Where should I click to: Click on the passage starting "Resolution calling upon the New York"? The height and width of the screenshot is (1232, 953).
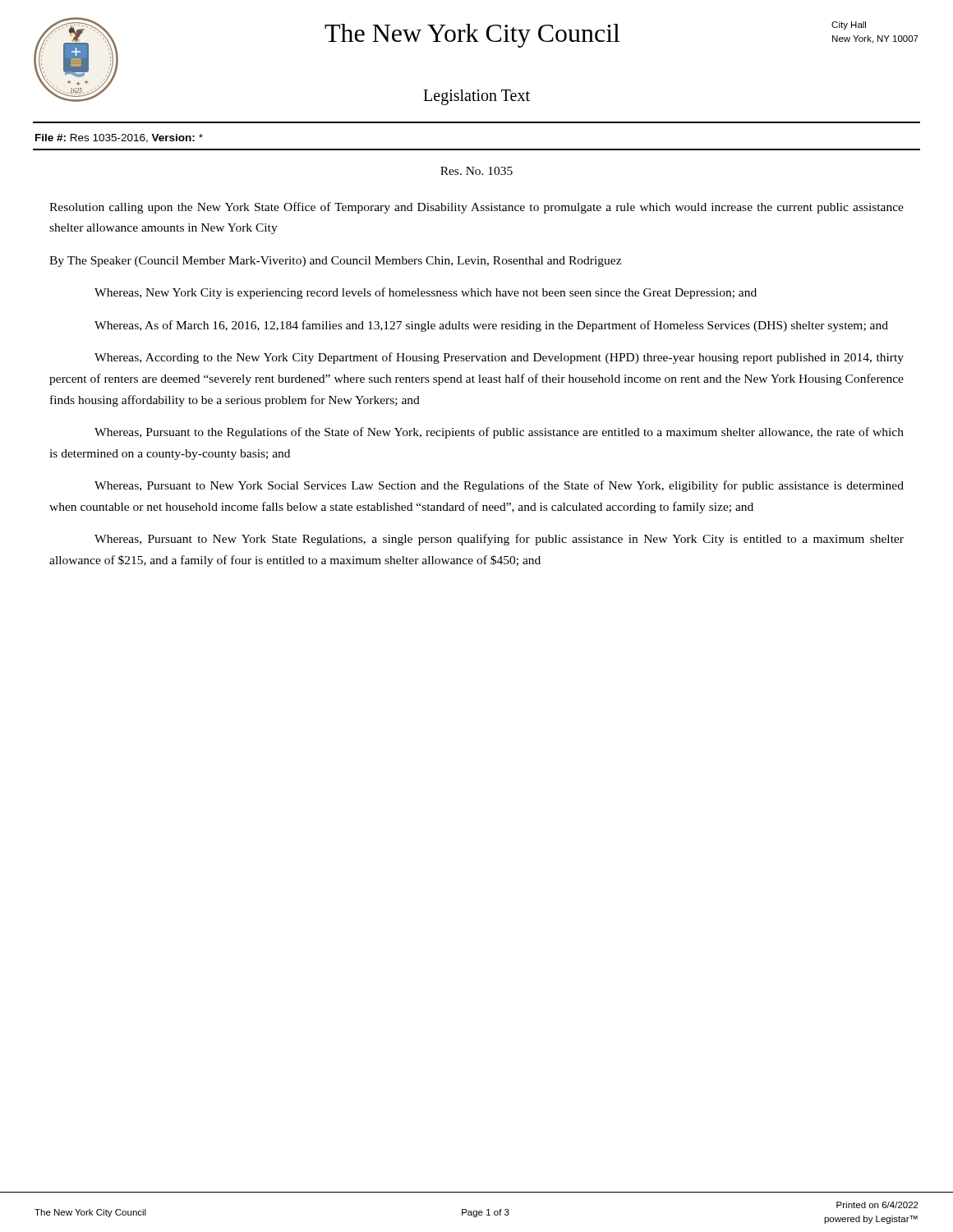476,217
